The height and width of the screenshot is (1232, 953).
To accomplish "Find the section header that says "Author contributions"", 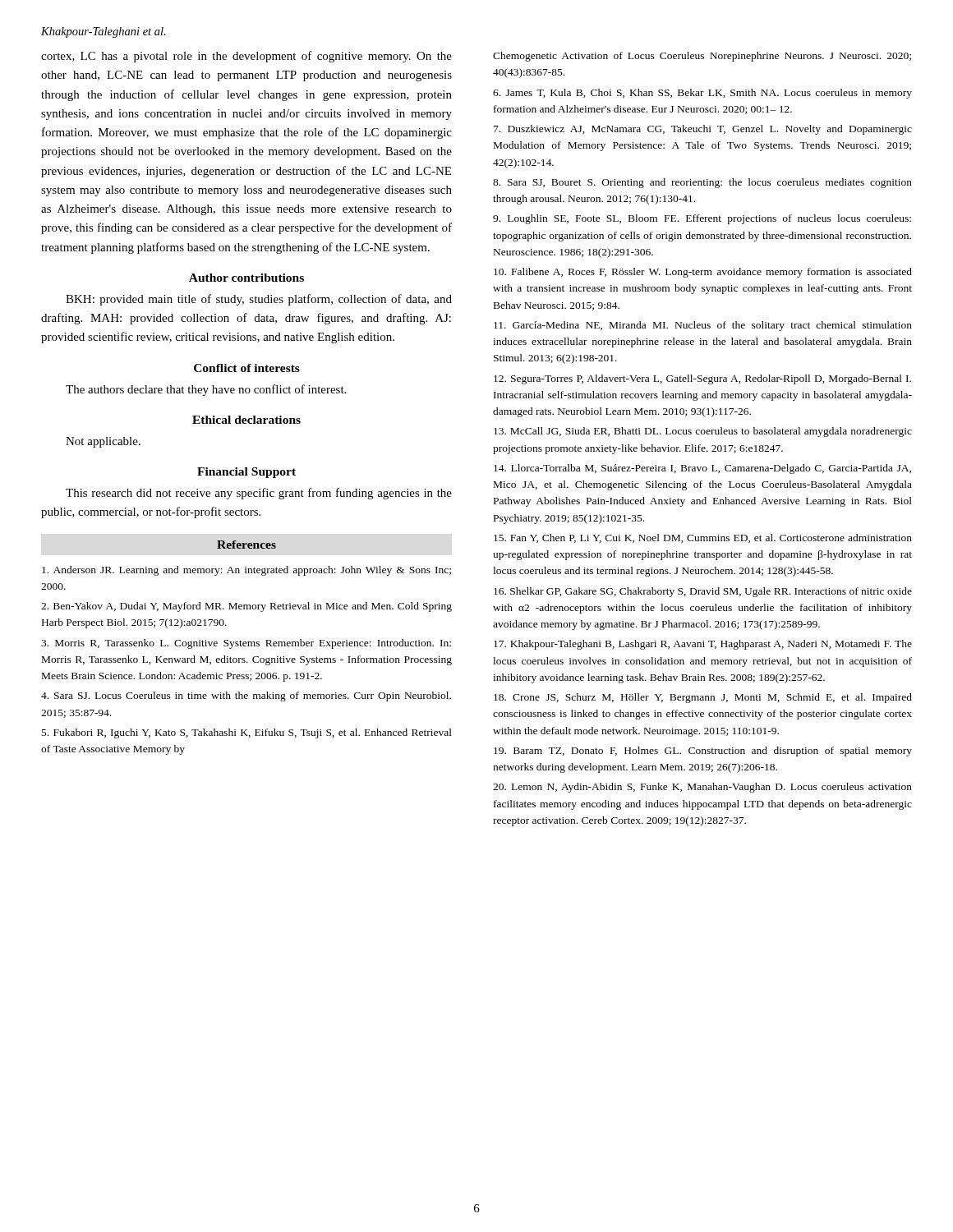I will click(x=246, y=277).
